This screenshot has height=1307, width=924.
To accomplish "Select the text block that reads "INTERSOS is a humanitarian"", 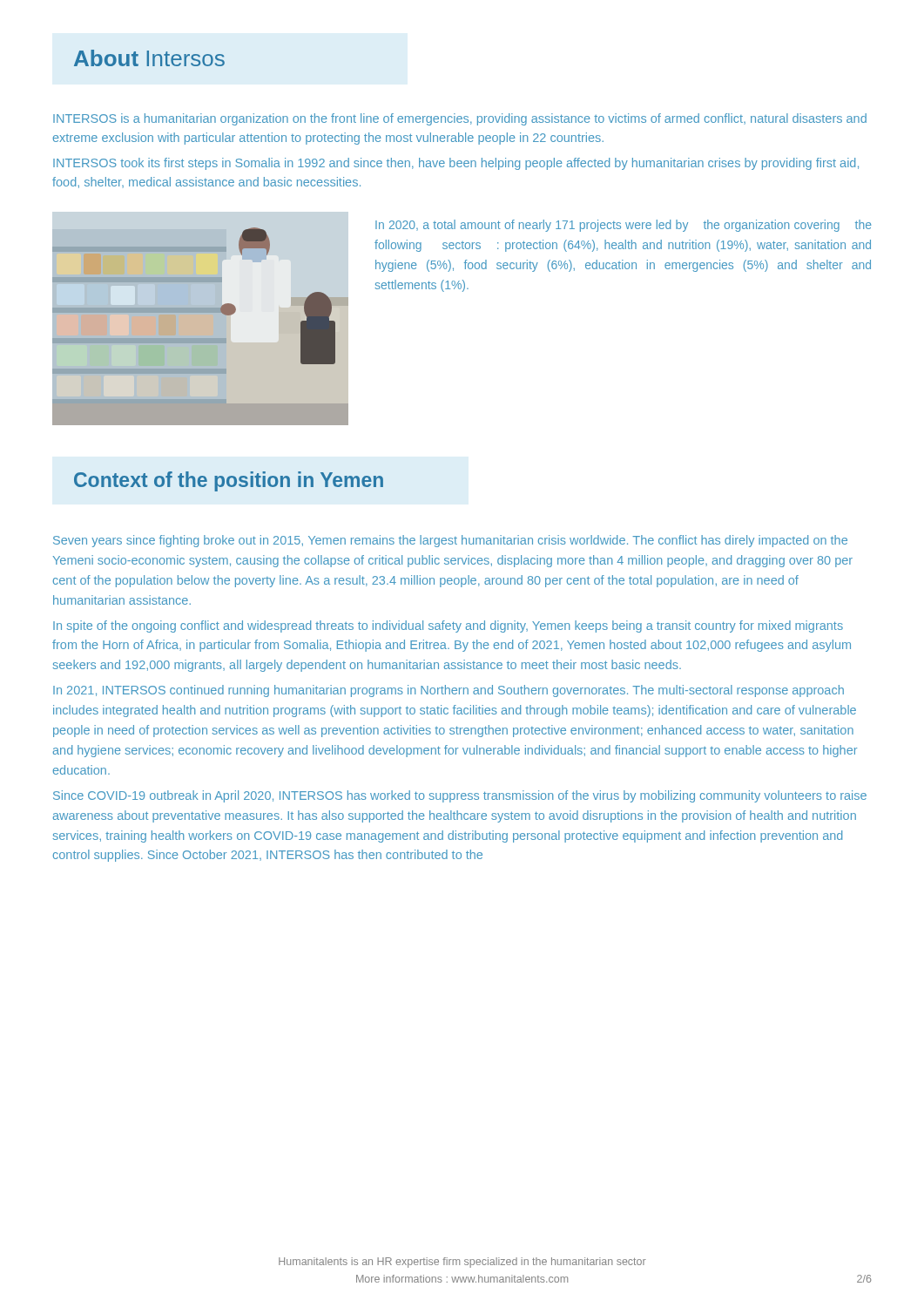I will pyautogui.click(x=460, y=128).
